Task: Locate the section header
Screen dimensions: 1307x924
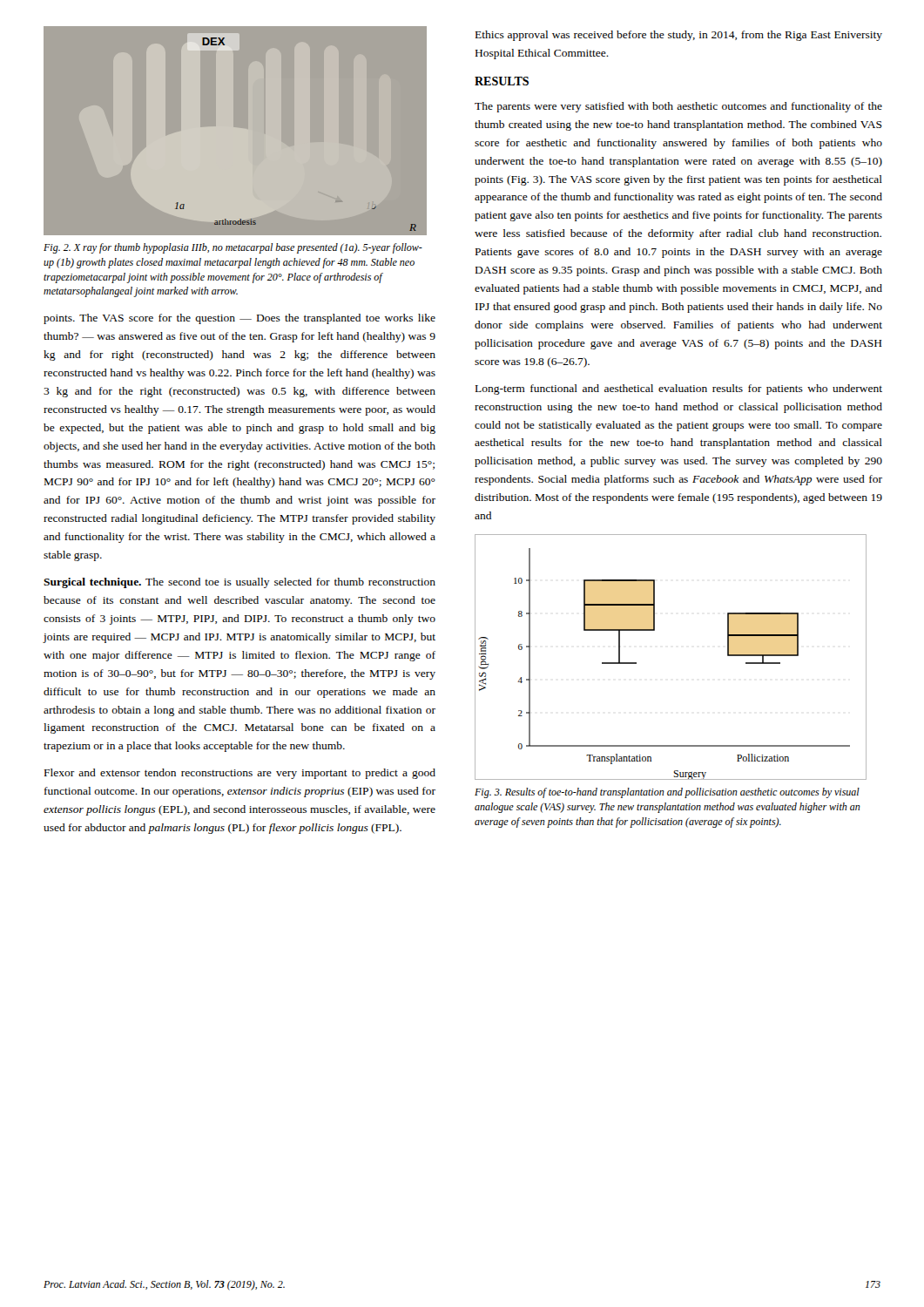Action: [502, 81]
